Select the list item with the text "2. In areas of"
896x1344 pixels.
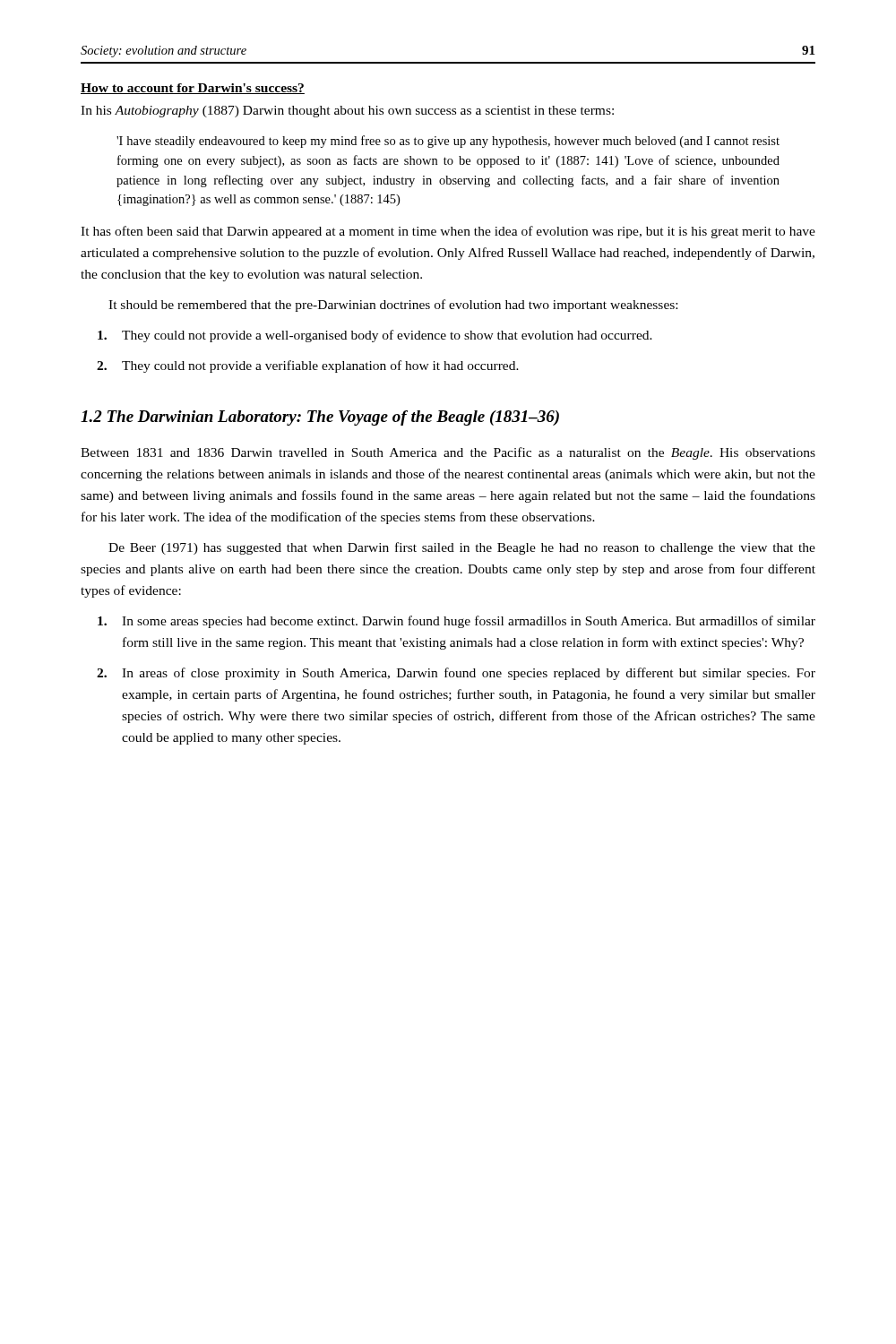point(456,705)
